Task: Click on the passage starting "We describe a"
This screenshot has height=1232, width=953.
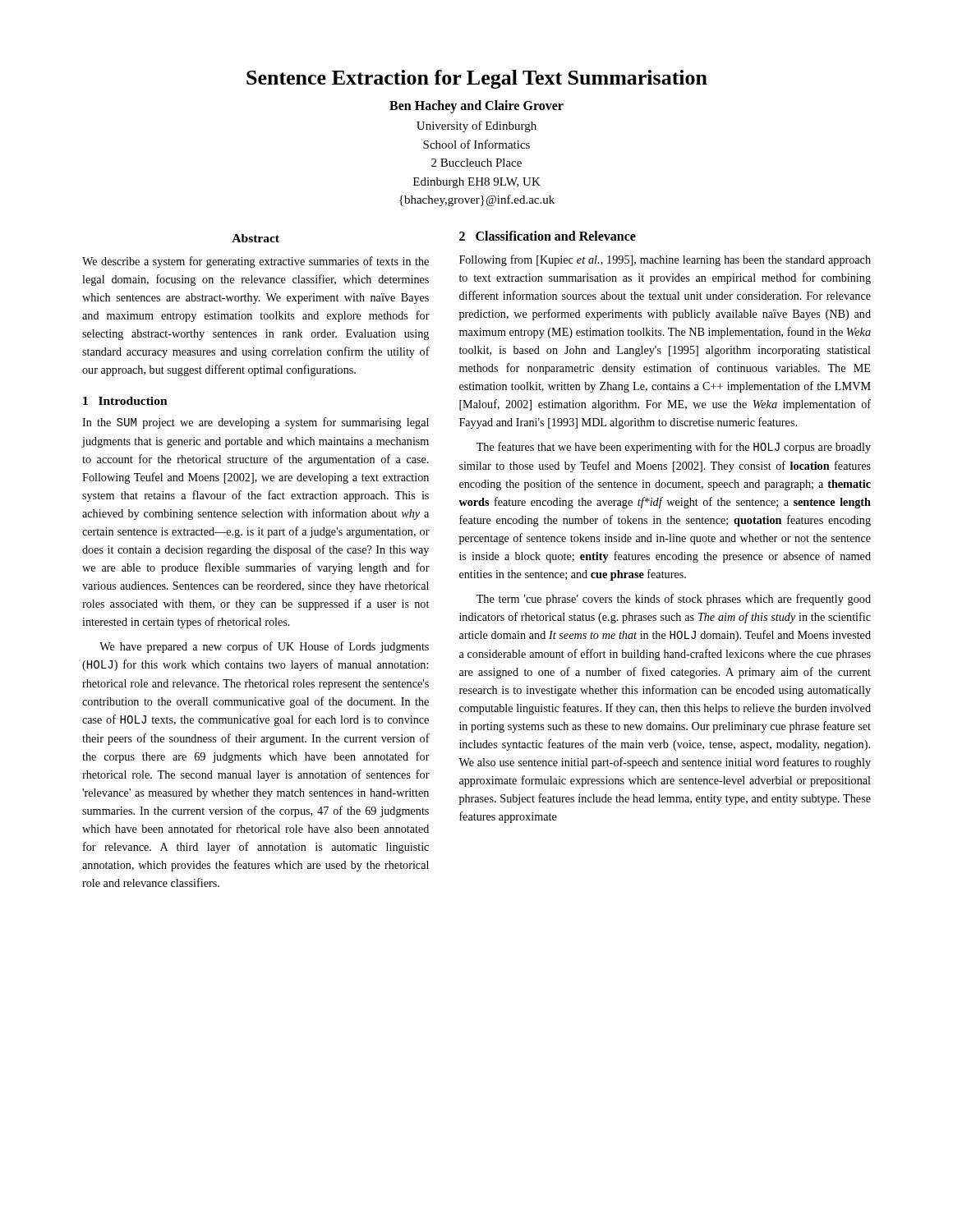Action: (x=256, y=315)
